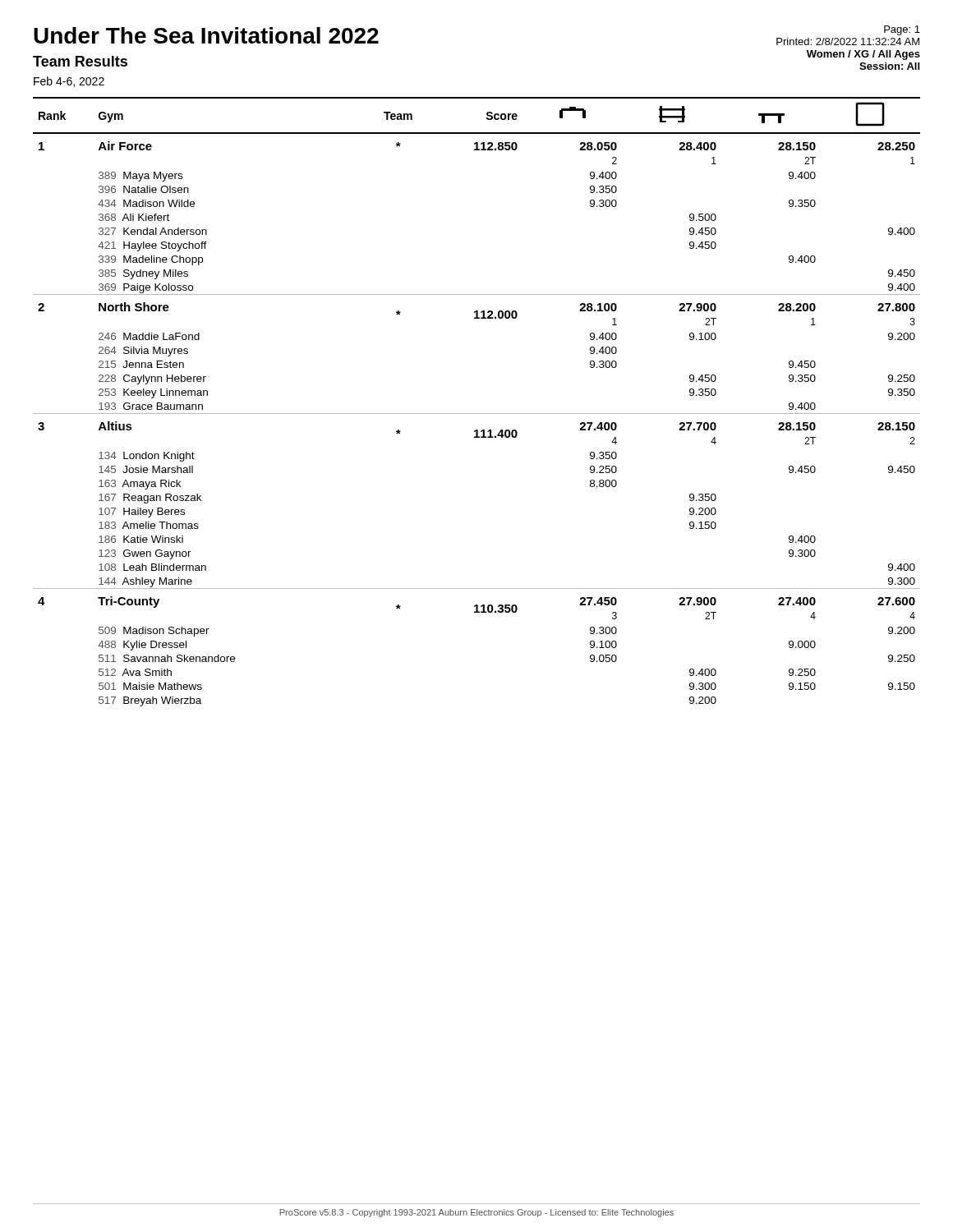Click the section header
Screen dimensions: 1232x953
click(80, 62)
